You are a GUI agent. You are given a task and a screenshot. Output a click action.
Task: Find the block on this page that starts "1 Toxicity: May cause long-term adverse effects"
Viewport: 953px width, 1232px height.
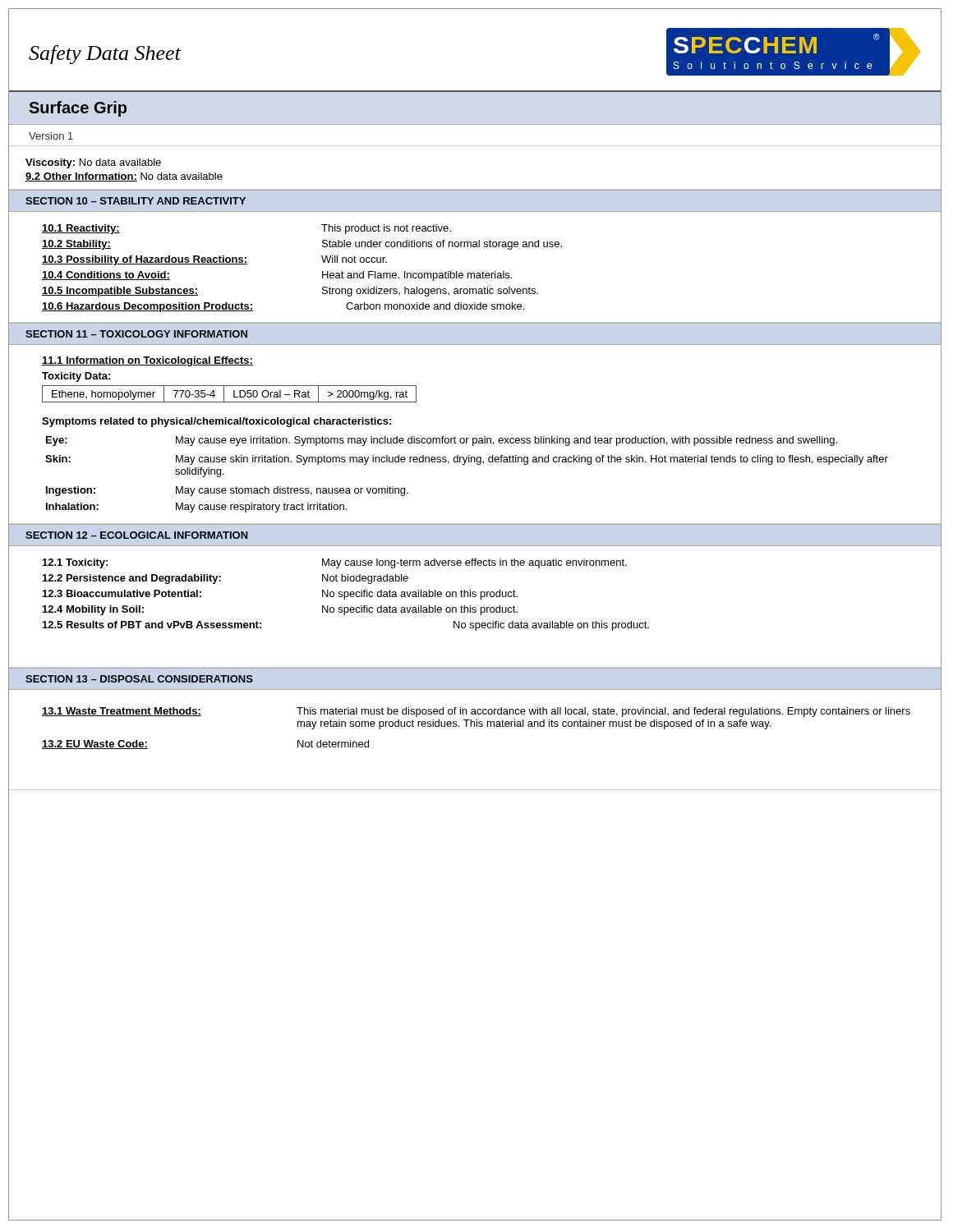(483, 607)
